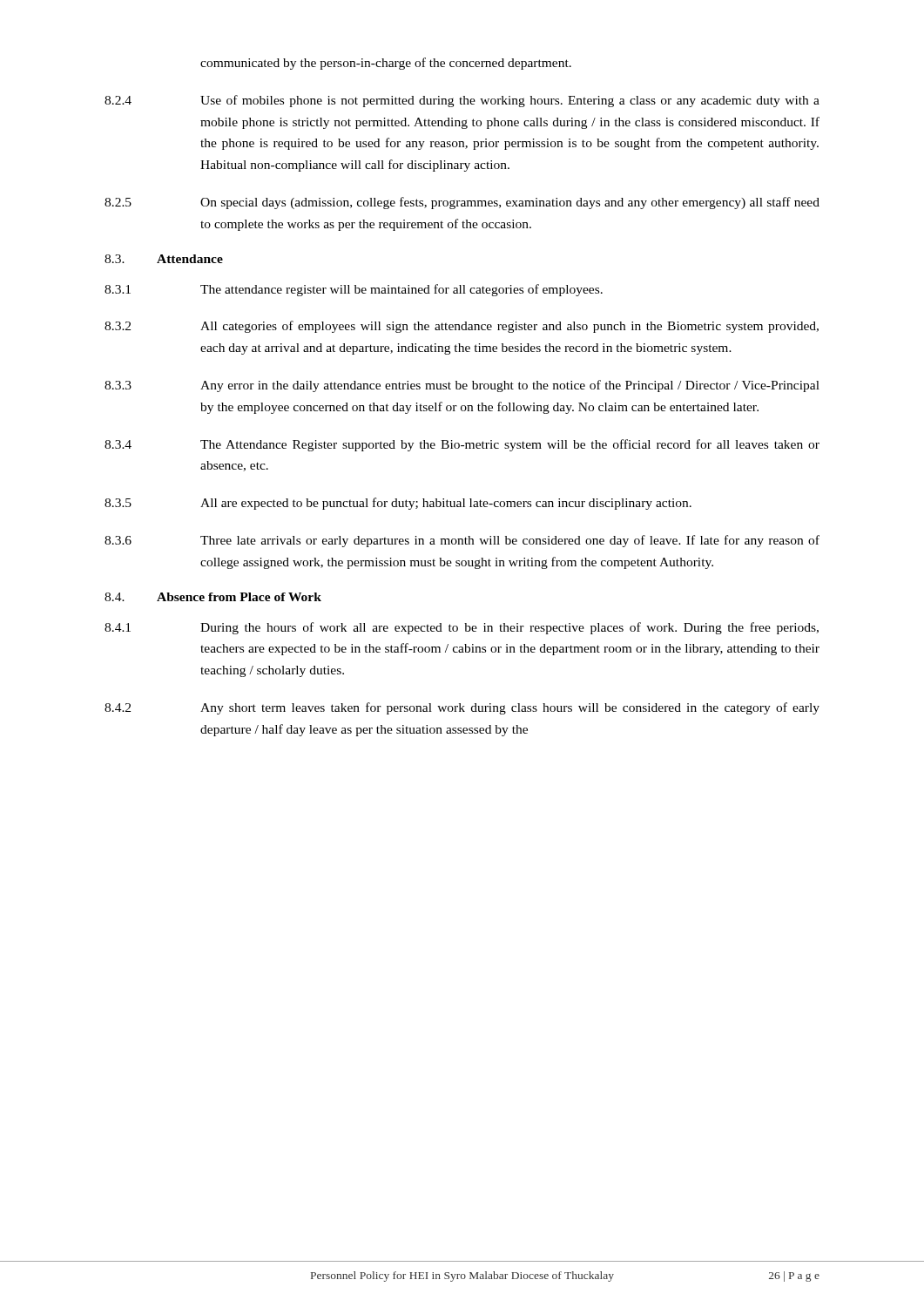Find the list item that reads "8.3.6 Three late arrivals or early departures in"
924x1307 pixels.
[462, 551]
